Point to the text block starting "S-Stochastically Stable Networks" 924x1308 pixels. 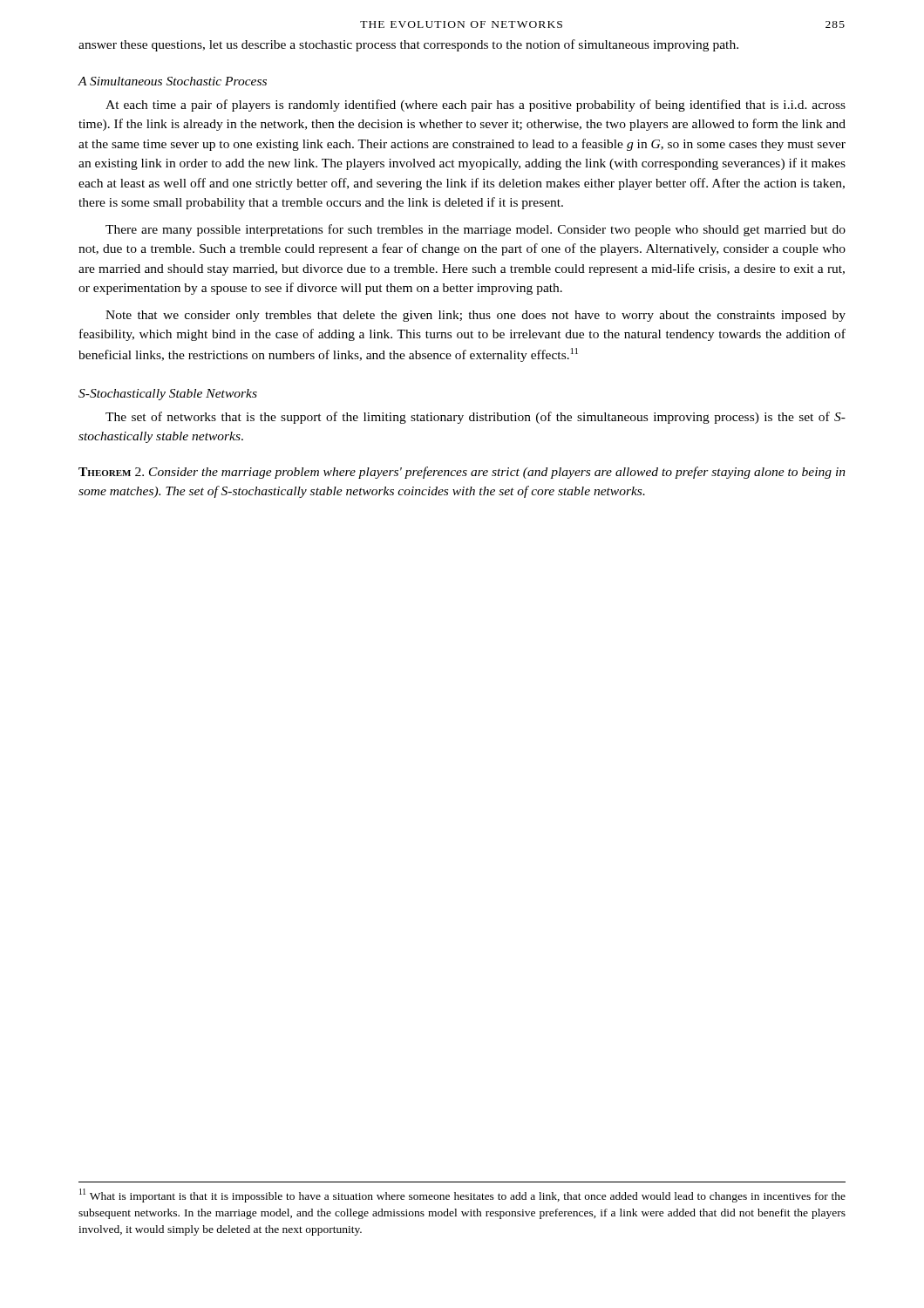168,393
